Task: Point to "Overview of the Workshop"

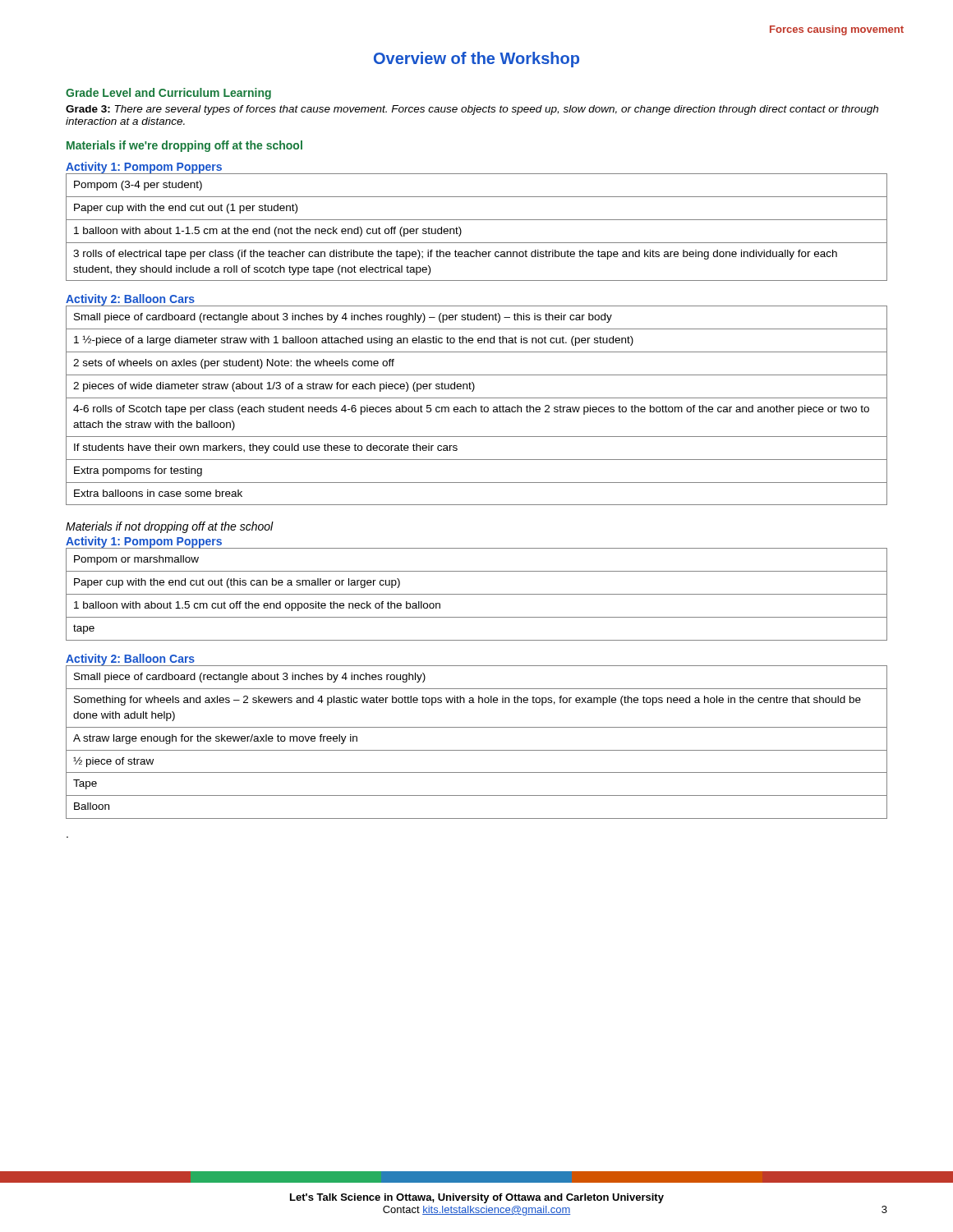Action: click(476, 58)
